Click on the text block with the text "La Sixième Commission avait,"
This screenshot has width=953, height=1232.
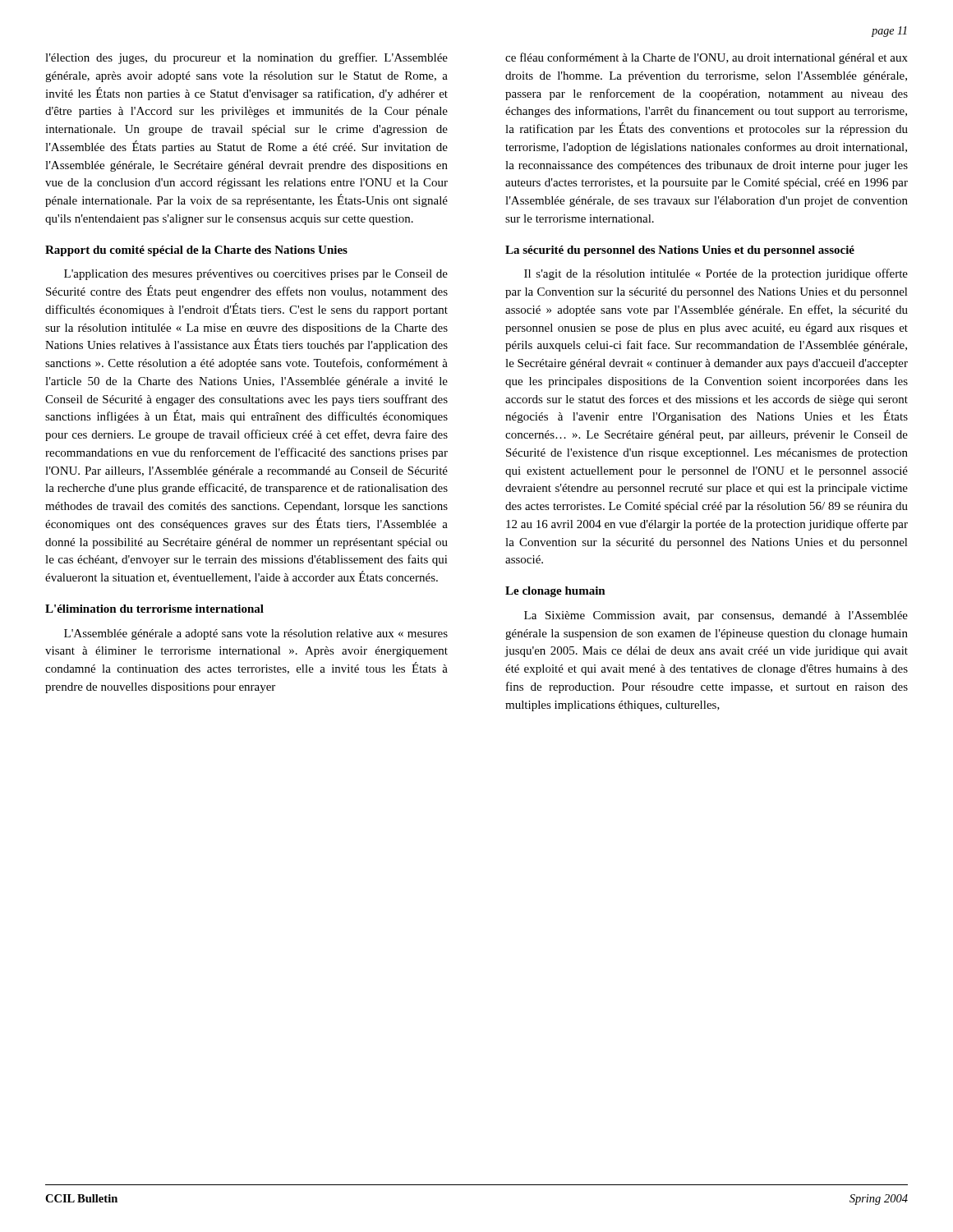(x=707, y=660)
